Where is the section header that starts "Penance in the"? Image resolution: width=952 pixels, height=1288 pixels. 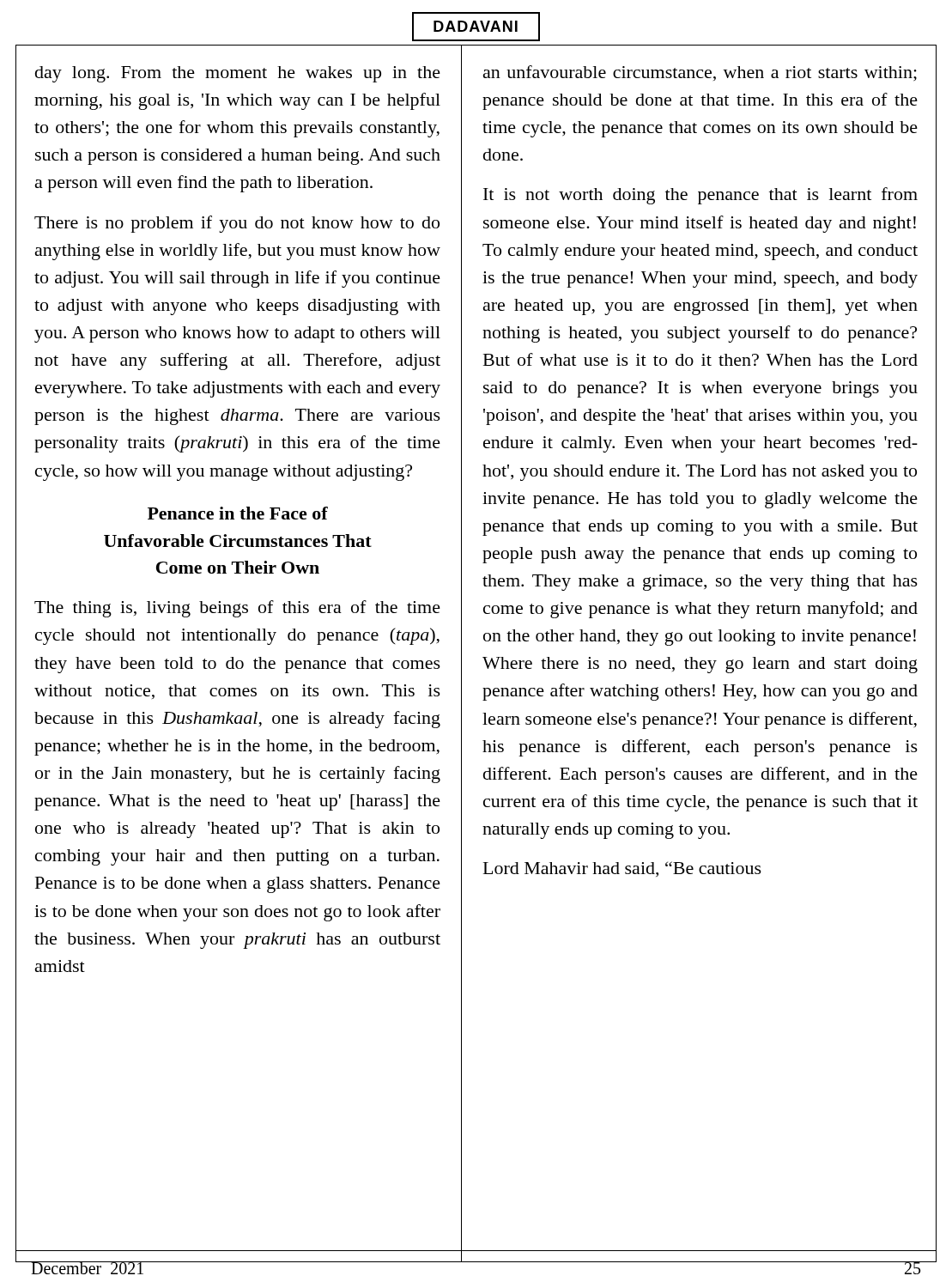click(x=237, y=540)
